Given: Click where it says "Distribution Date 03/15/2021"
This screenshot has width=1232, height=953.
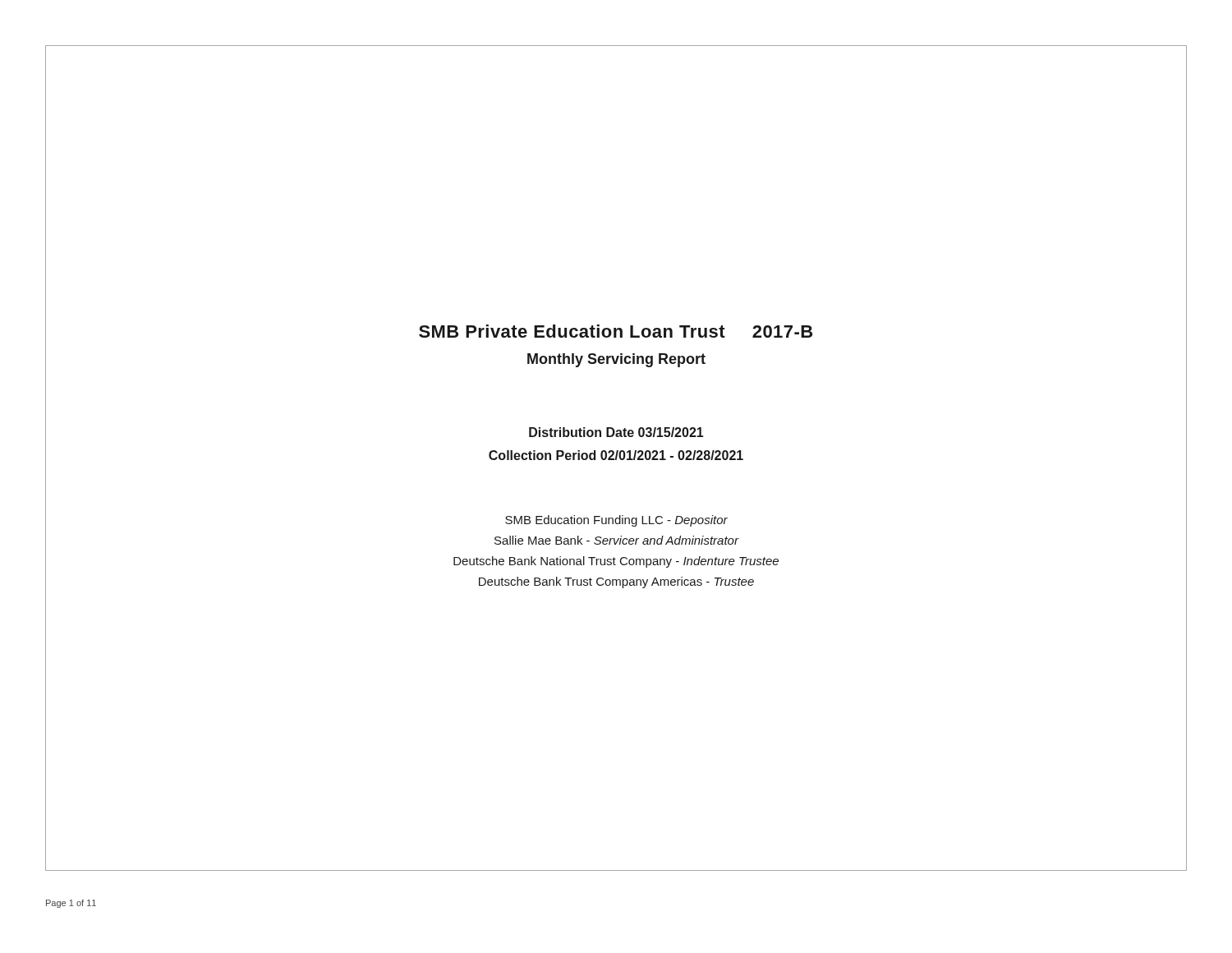Looking at the screenshot, I should coord(616,433).
